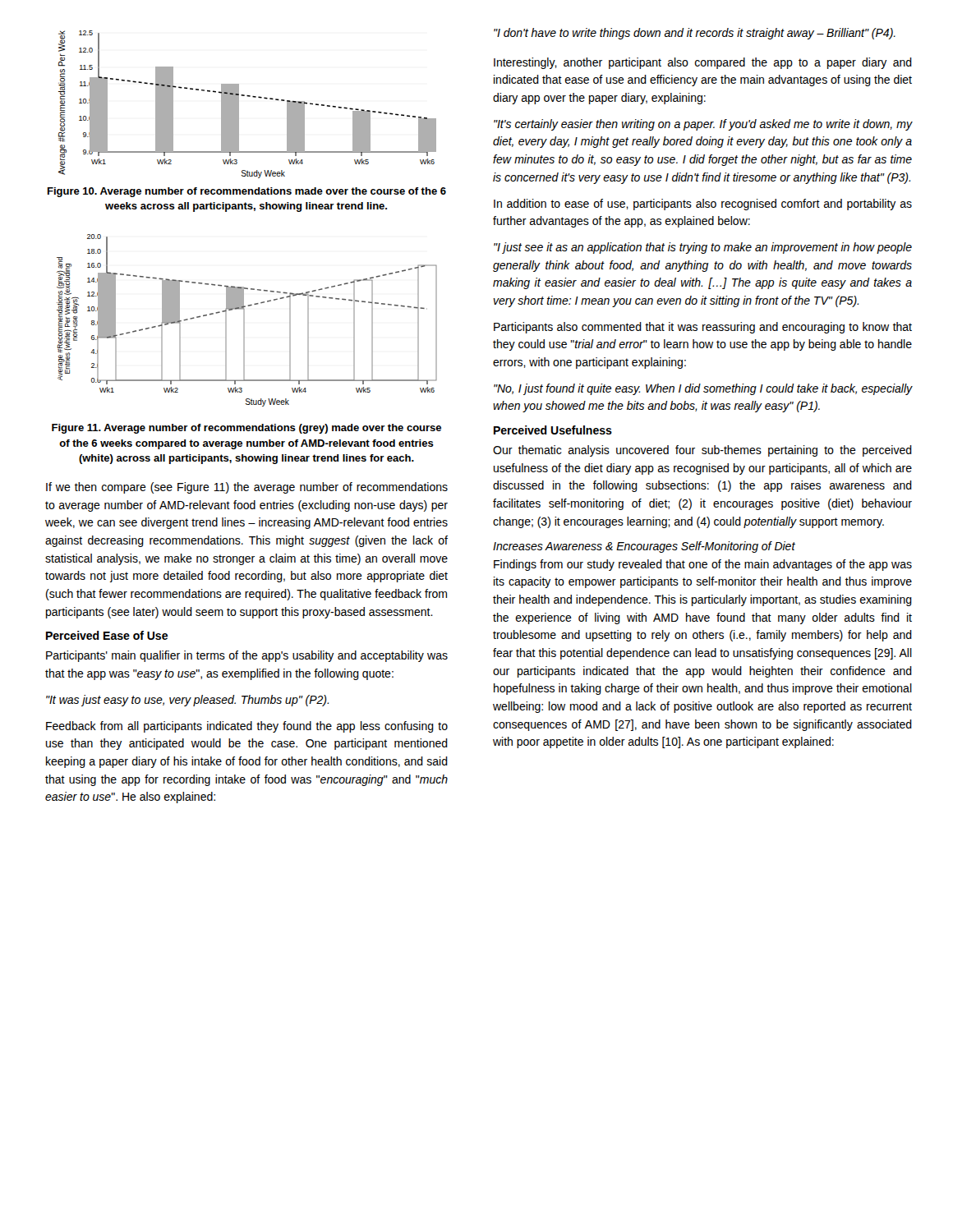Select the section header containing "Perceived Usefulness"

click(552, 430)
